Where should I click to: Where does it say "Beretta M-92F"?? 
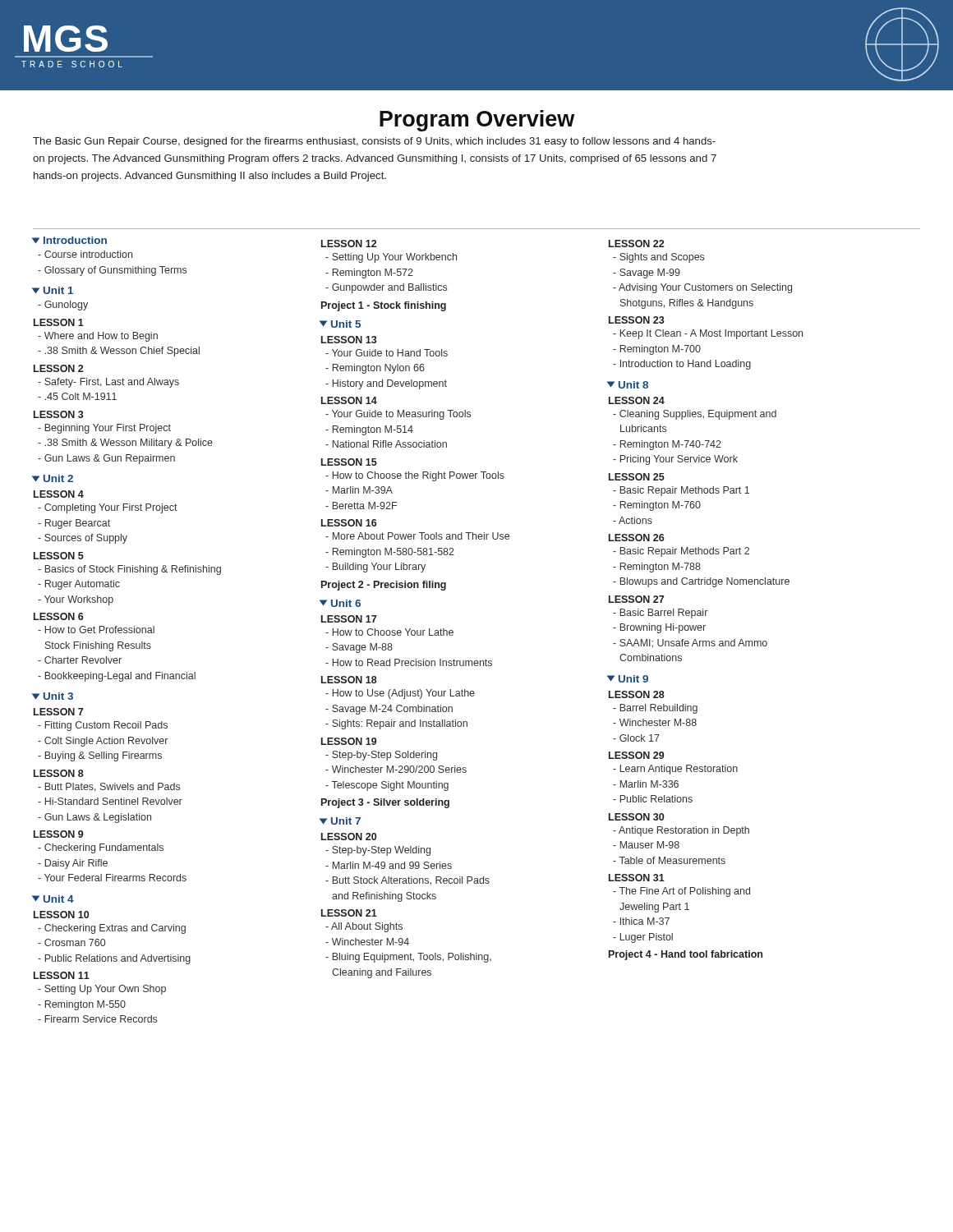(361, 506)
